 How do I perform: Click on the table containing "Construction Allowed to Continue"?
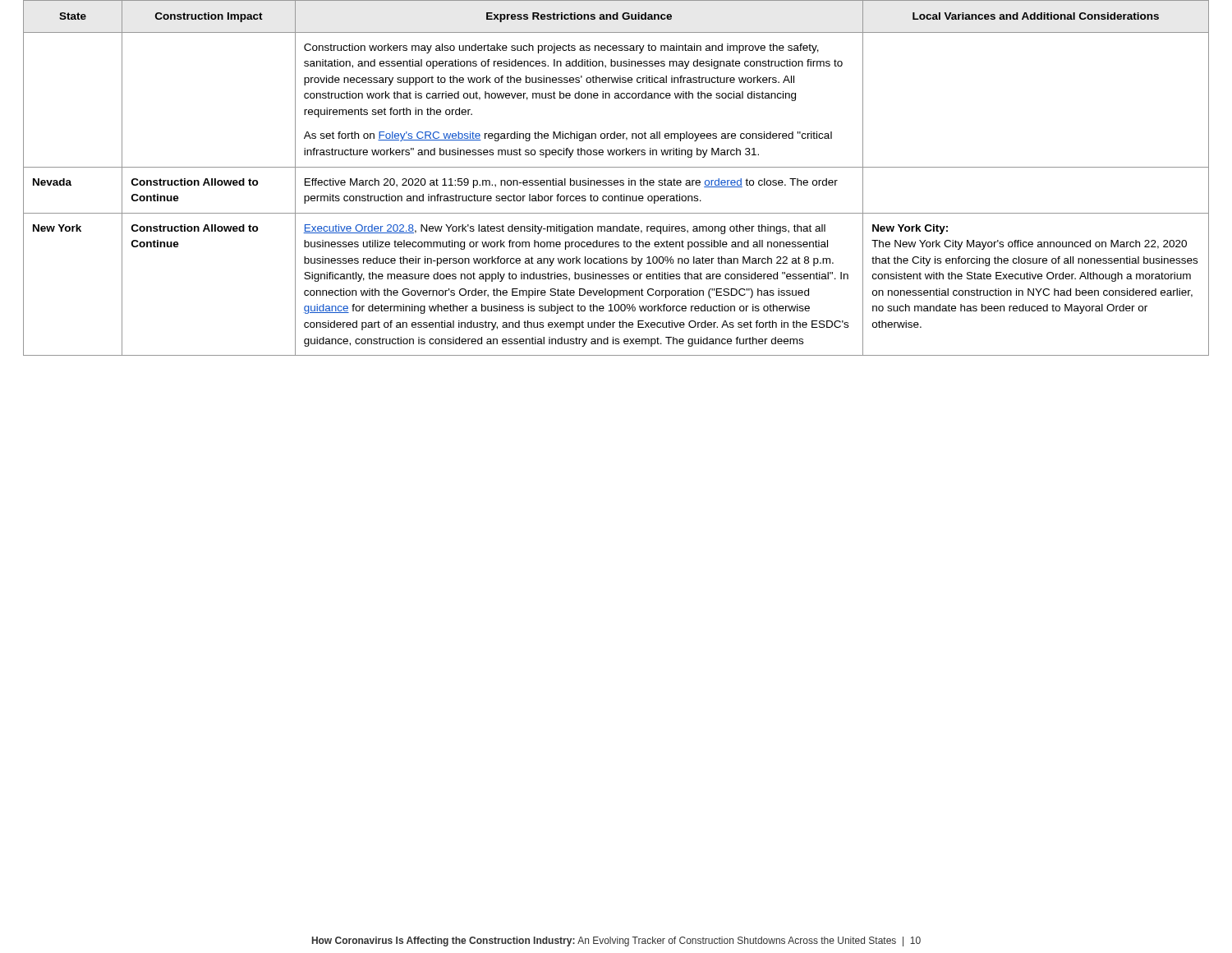pos(616,463)
